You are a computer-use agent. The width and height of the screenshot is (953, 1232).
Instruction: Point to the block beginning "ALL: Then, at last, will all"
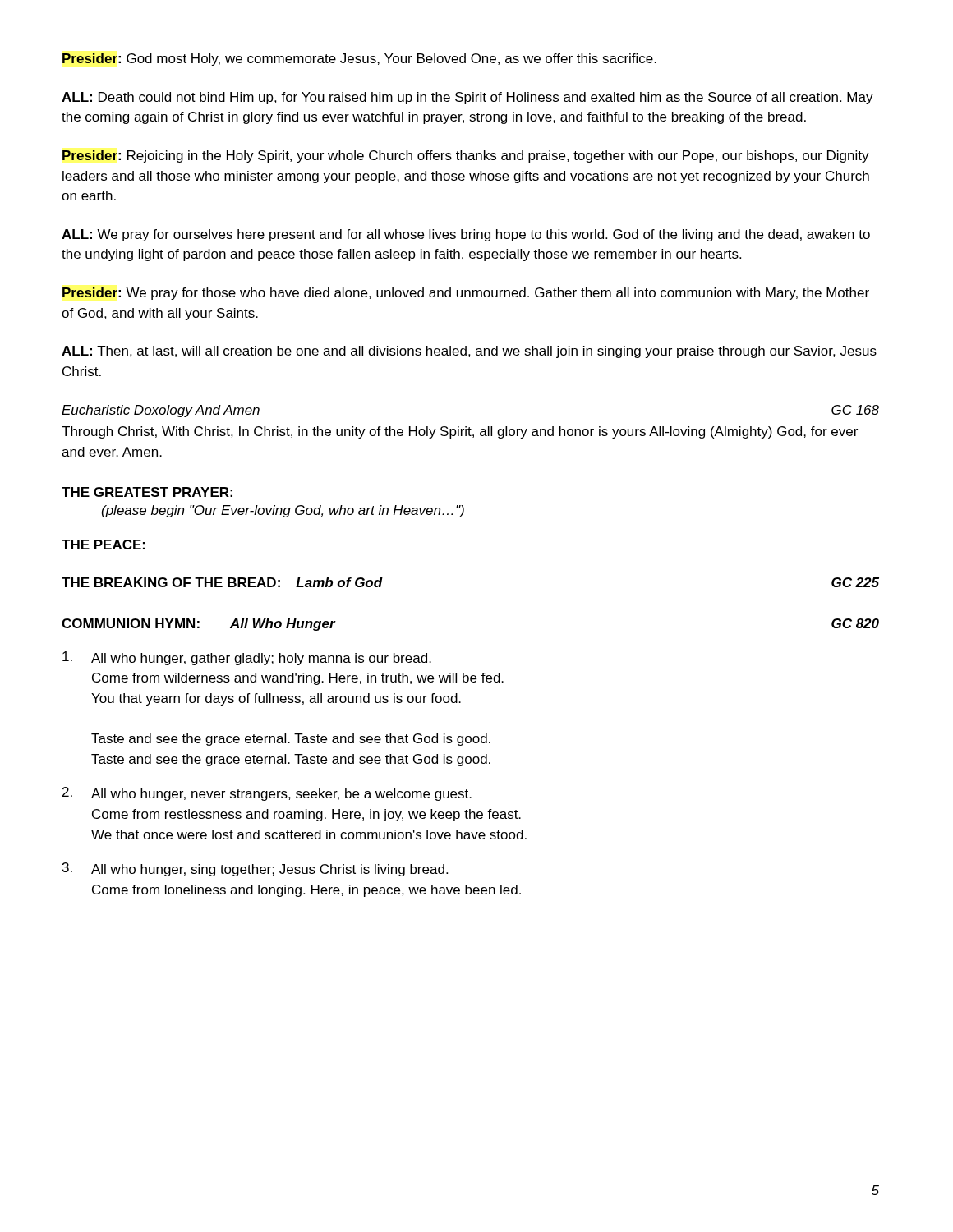[469, 362]
